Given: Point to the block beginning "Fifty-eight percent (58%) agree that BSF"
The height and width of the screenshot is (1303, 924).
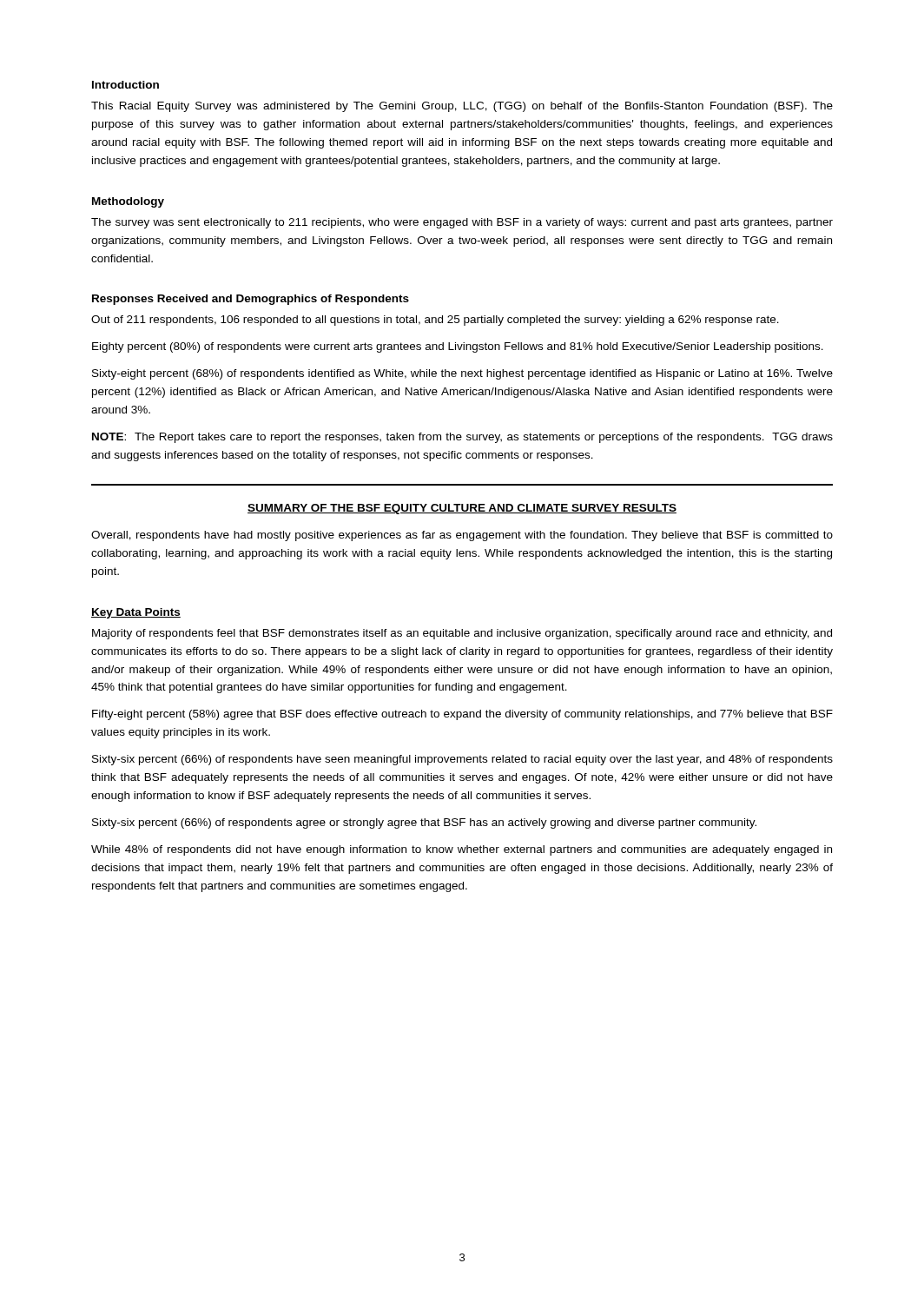Looking at the screenshot, I should [x=462, y=723].
